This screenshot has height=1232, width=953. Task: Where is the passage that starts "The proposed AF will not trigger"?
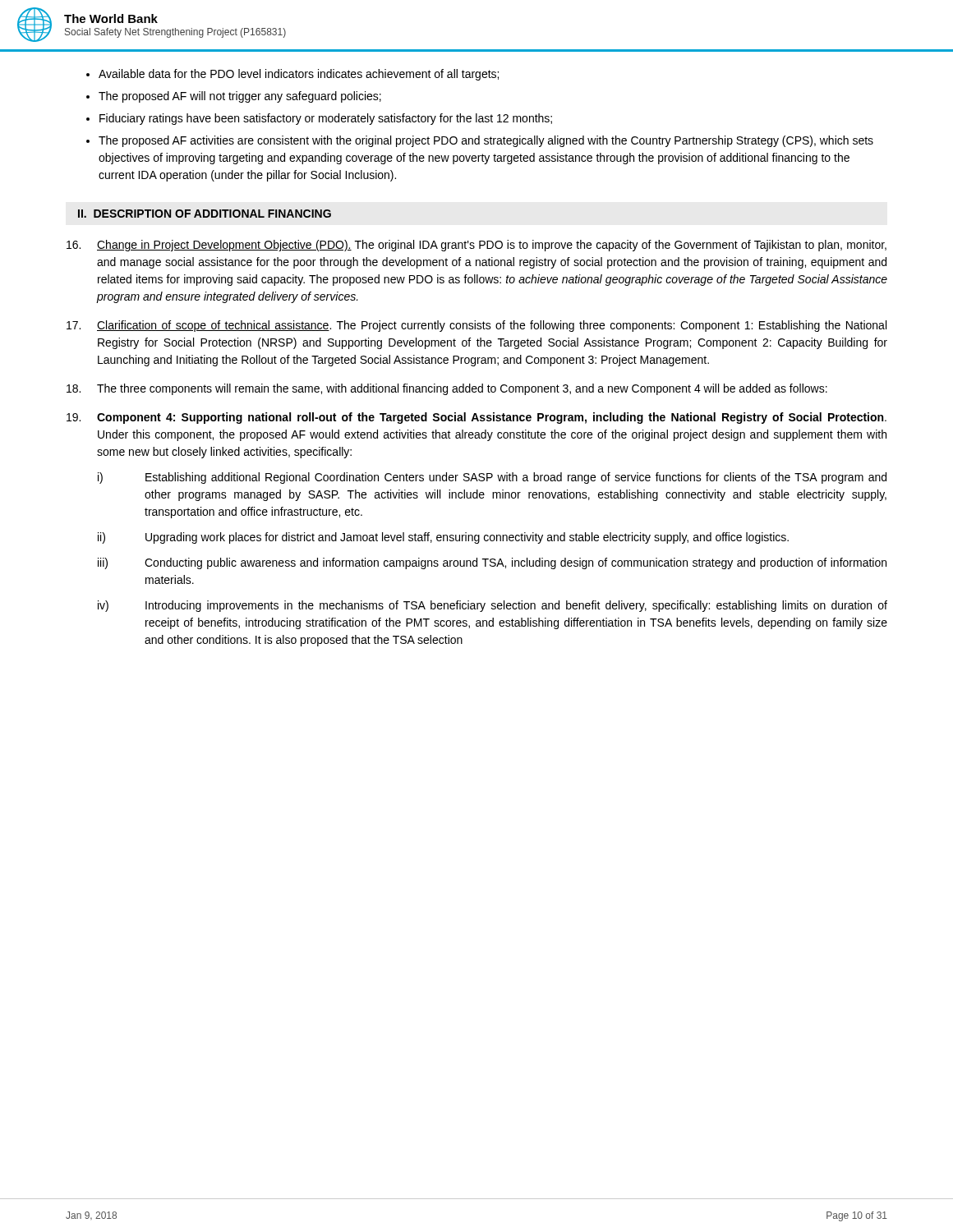pos(240,96)
